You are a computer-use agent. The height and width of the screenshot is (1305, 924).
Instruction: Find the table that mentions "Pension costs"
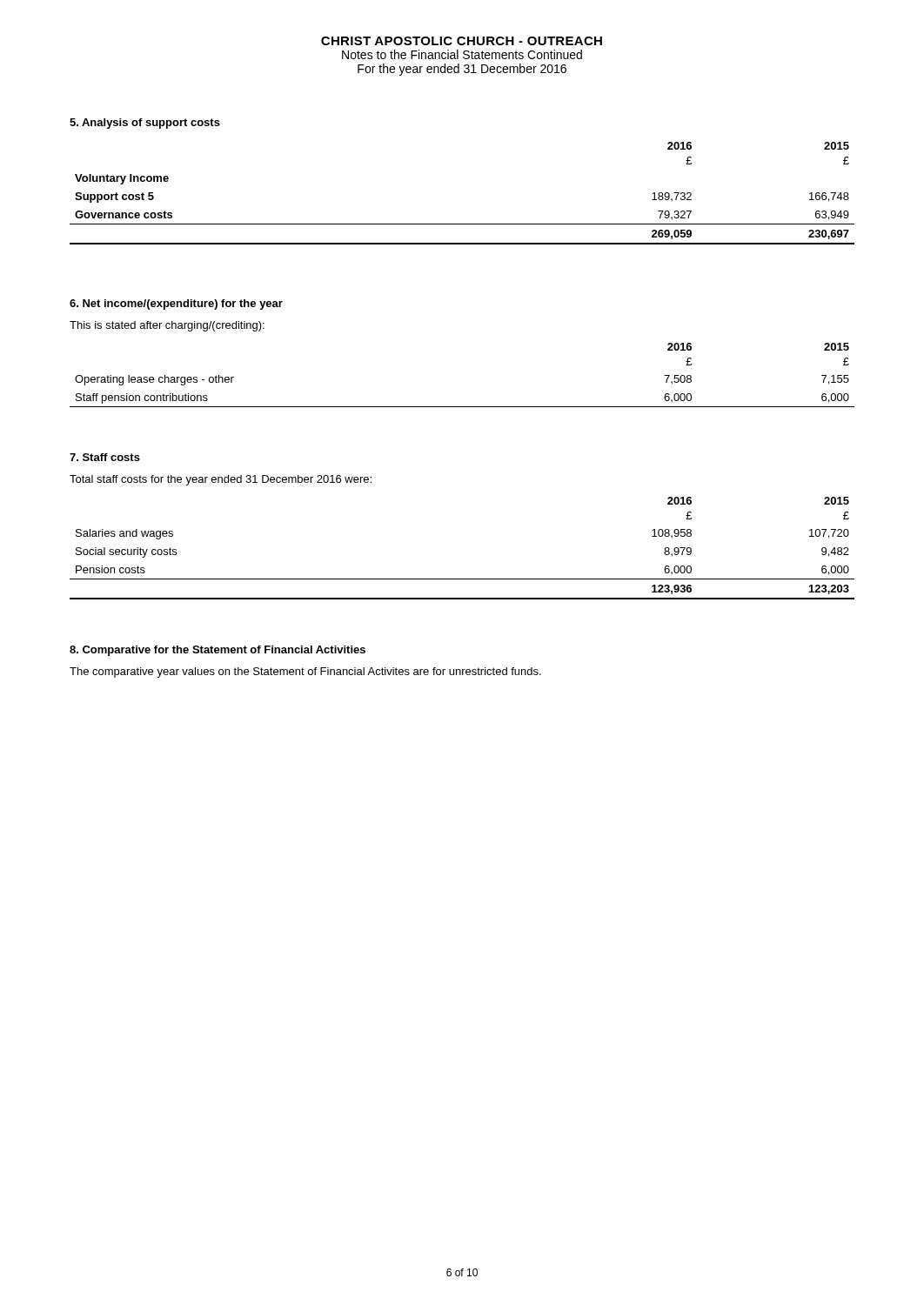[x=462, y=546]
